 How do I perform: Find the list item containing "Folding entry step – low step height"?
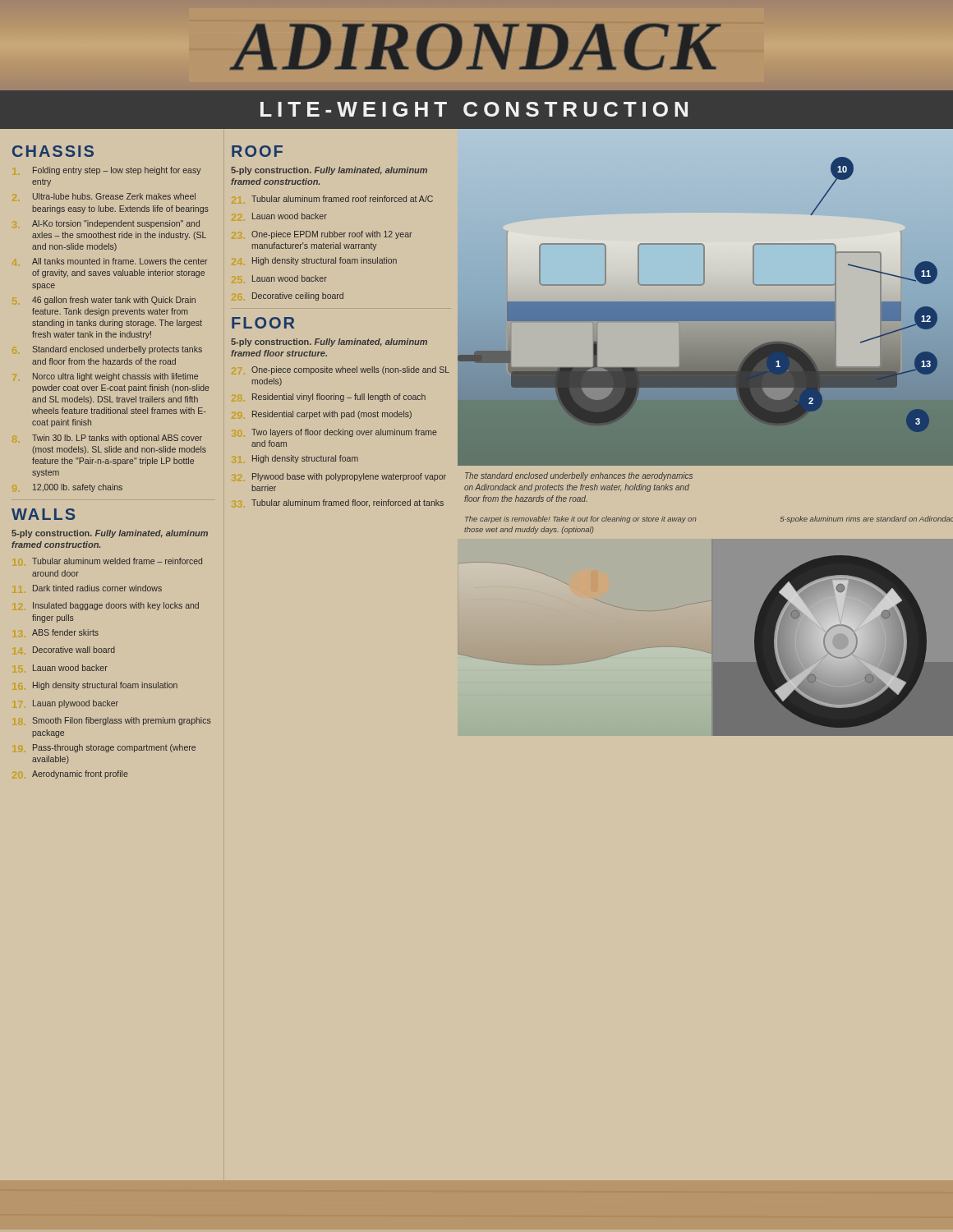pos(113,176)
